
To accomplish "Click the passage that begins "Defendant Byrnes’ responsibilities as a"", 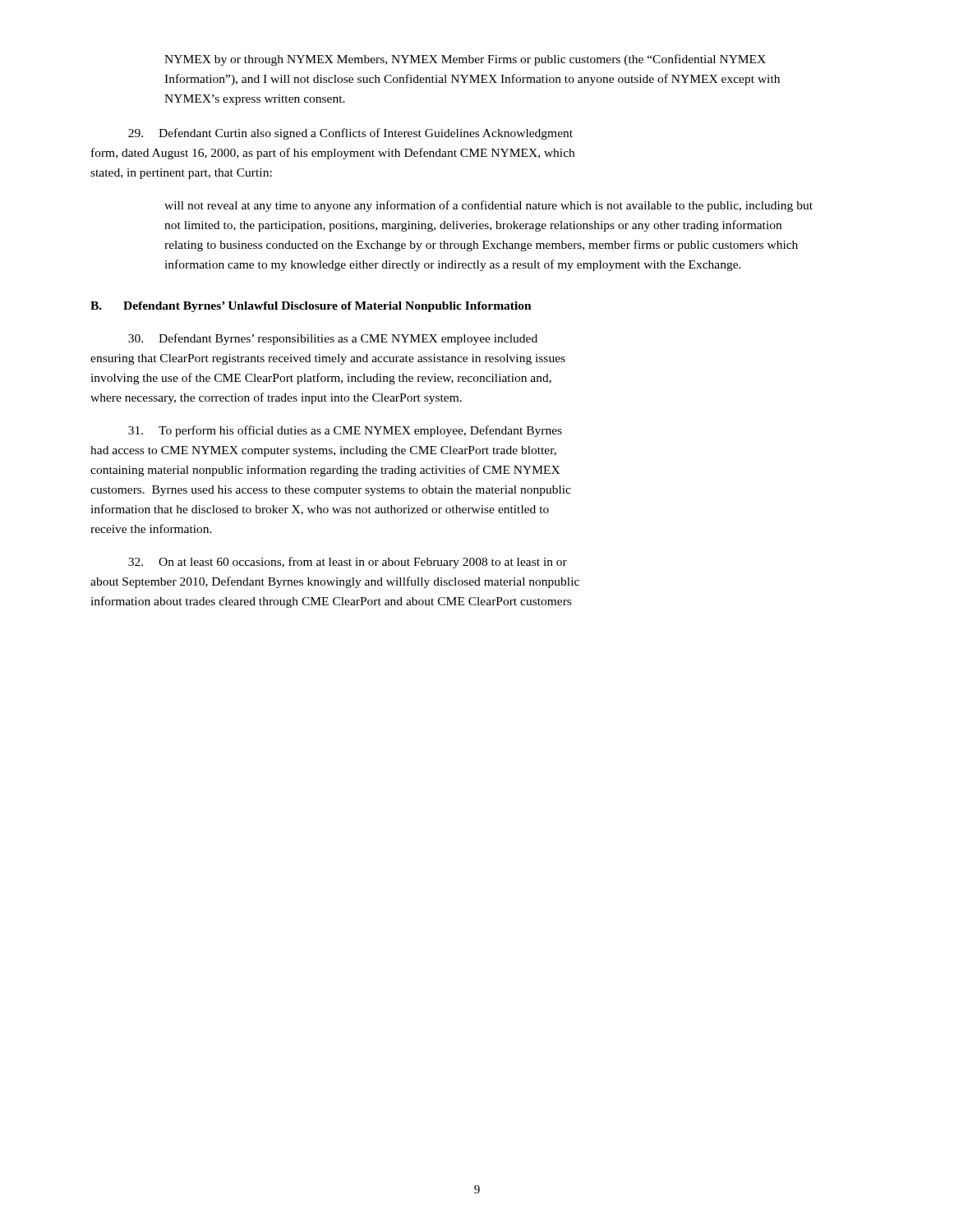I will (477, 368).
